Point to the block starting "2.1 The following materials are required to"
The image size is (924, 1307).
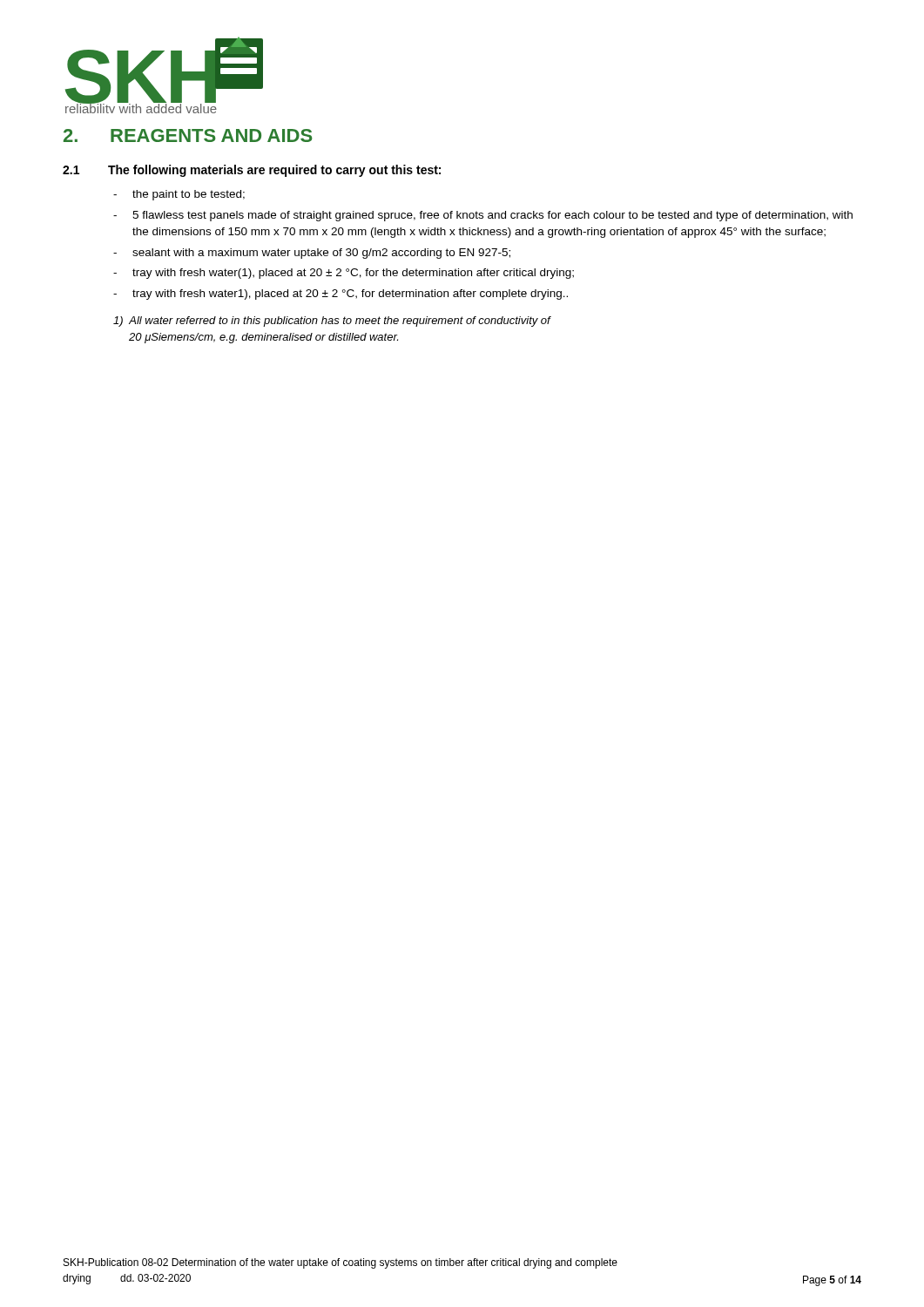pos(252,170)
